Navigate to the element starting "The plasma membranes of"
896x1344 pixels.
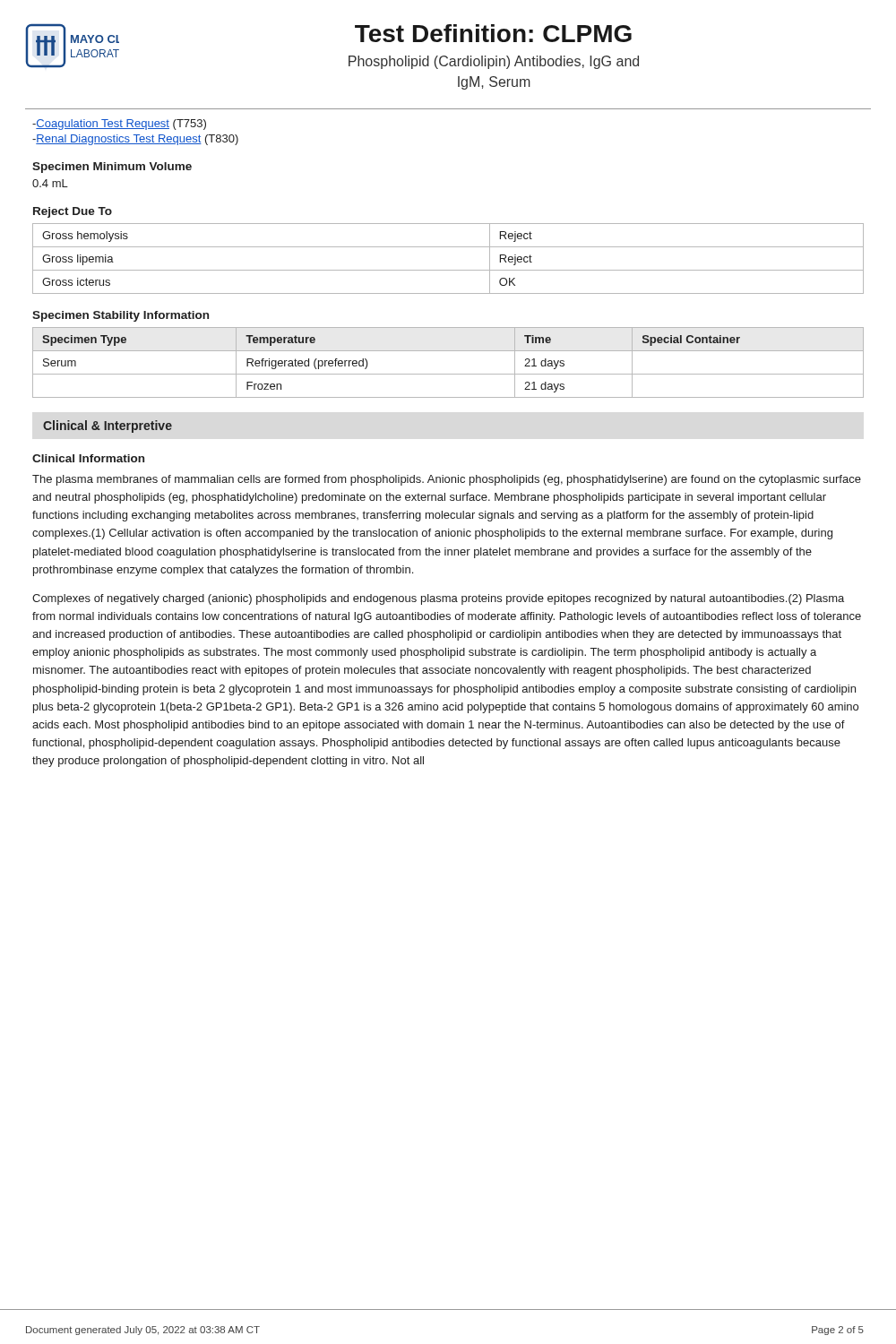coord(447,524)
